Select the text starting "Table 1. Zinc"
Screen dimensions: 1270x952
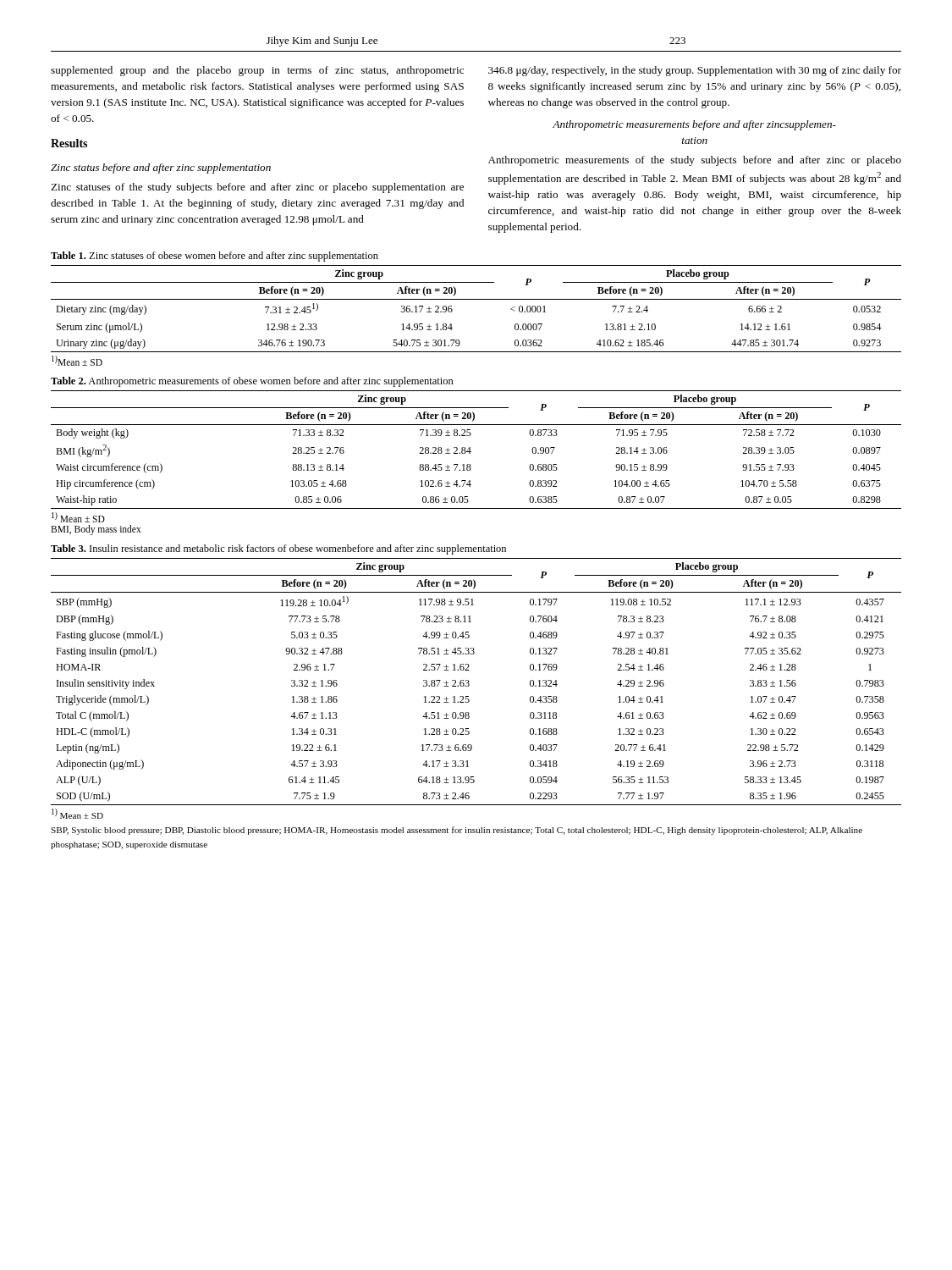tap(214, 256)
